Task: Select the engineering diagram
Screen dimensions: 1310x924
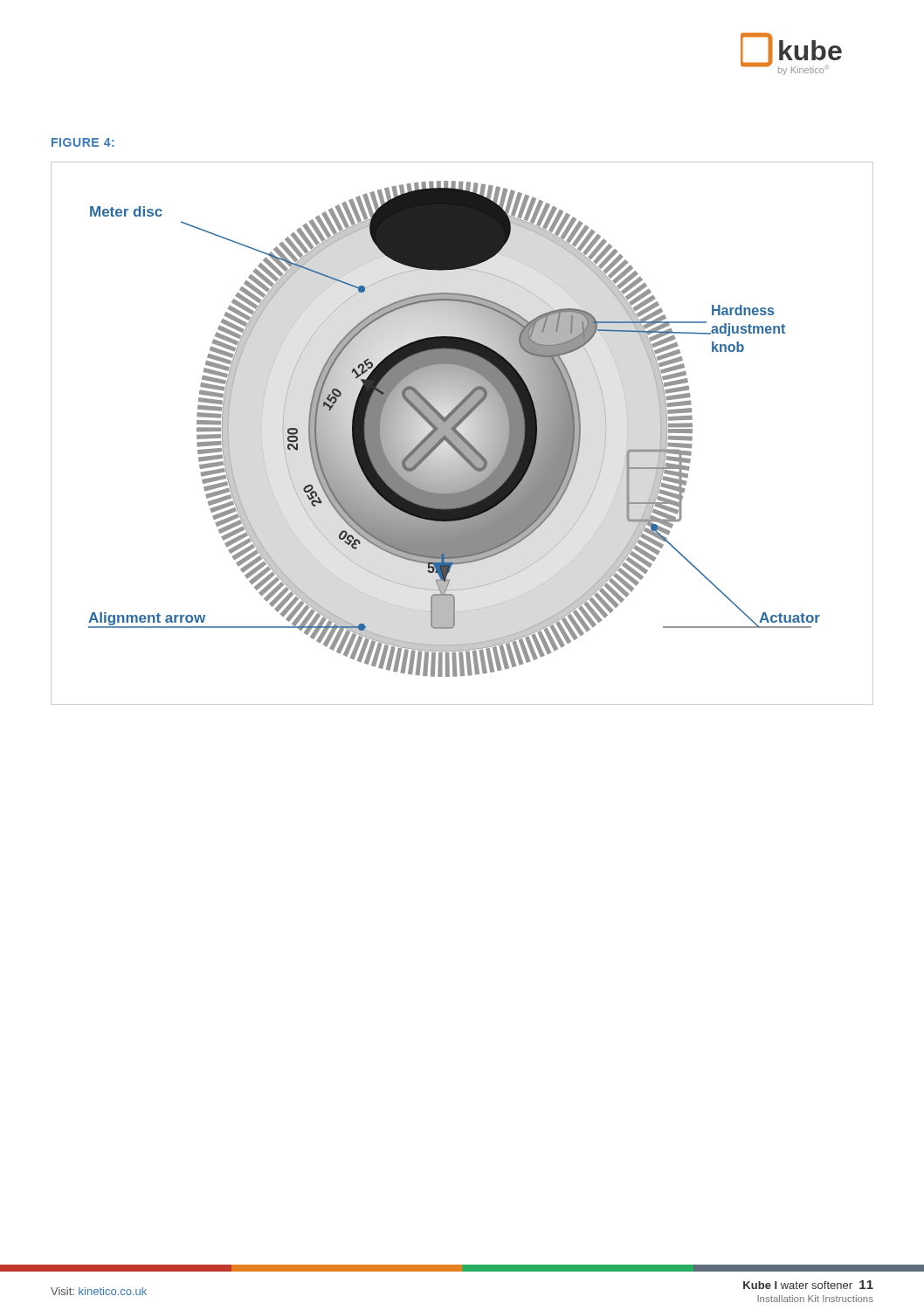Action: [462, 433]
